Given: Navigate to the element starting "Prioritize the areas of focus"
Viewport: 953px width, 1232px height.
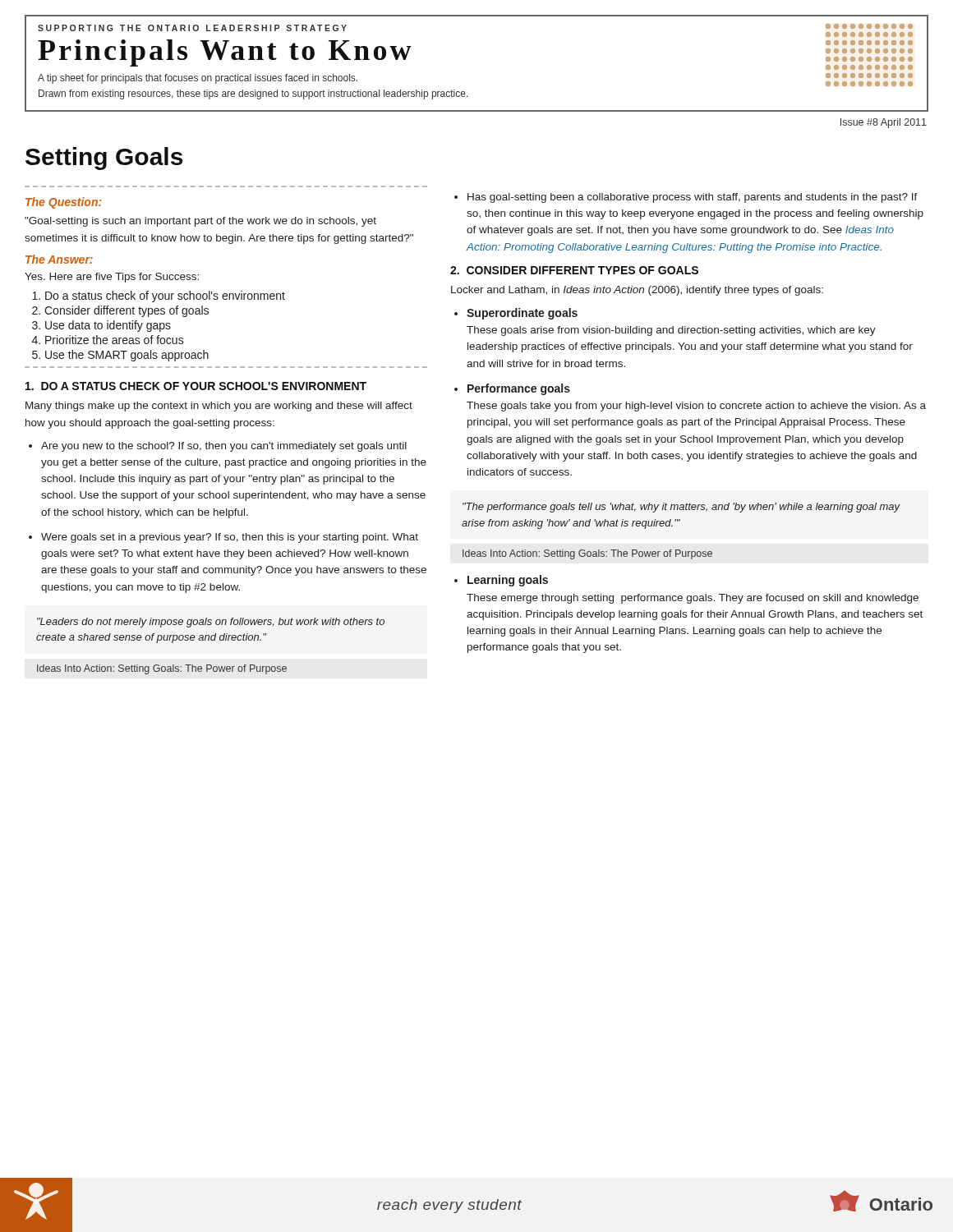Looking at the screenshot, I should [x=114, y=340].
